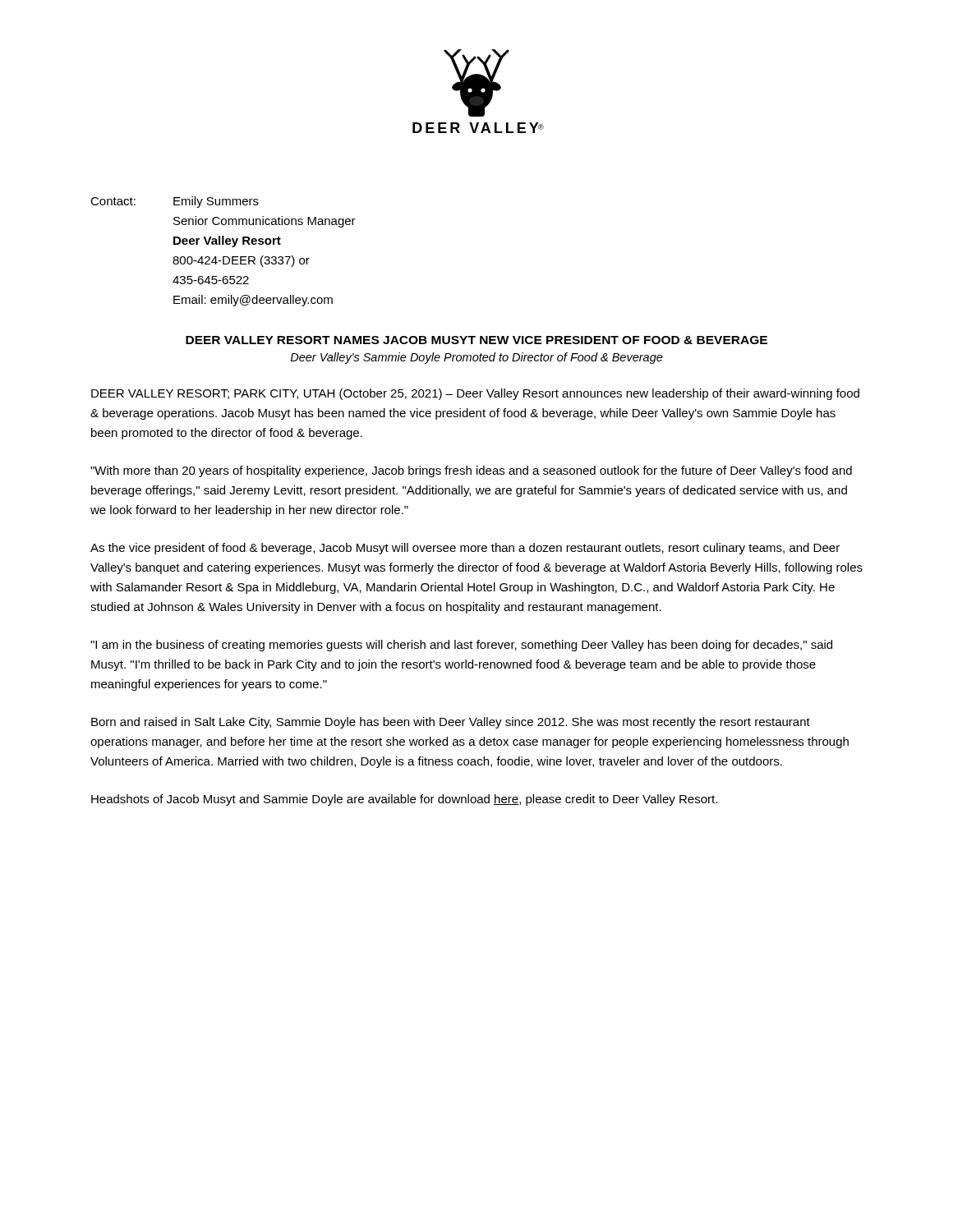The height and width of the screenshot is (1232, 953).
Task: Select the text block that reads "As the vice"
Action: tap(476, 577)
